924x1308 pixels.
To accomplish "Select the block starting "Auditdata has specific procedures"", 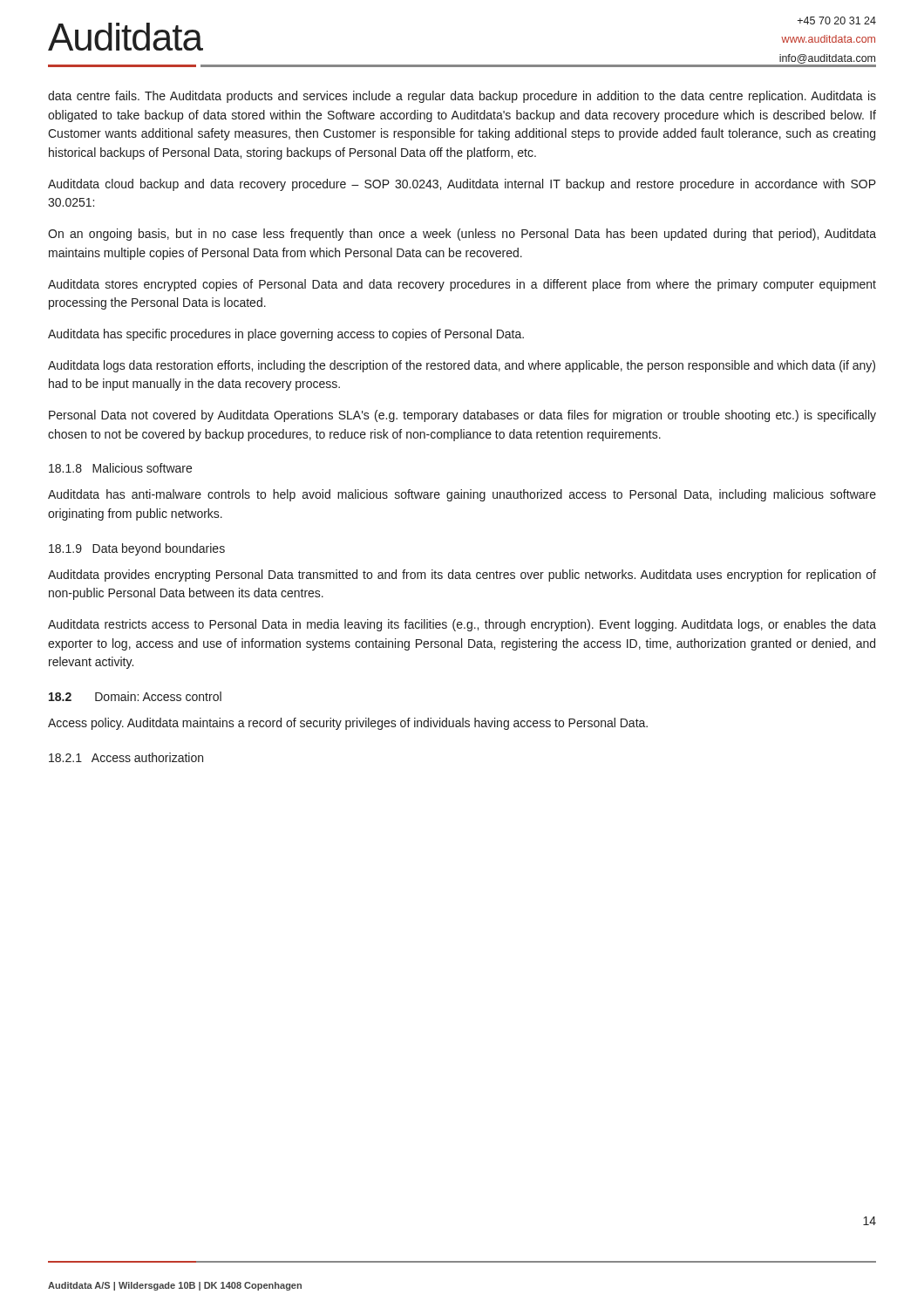I will [x=286, y=334].
